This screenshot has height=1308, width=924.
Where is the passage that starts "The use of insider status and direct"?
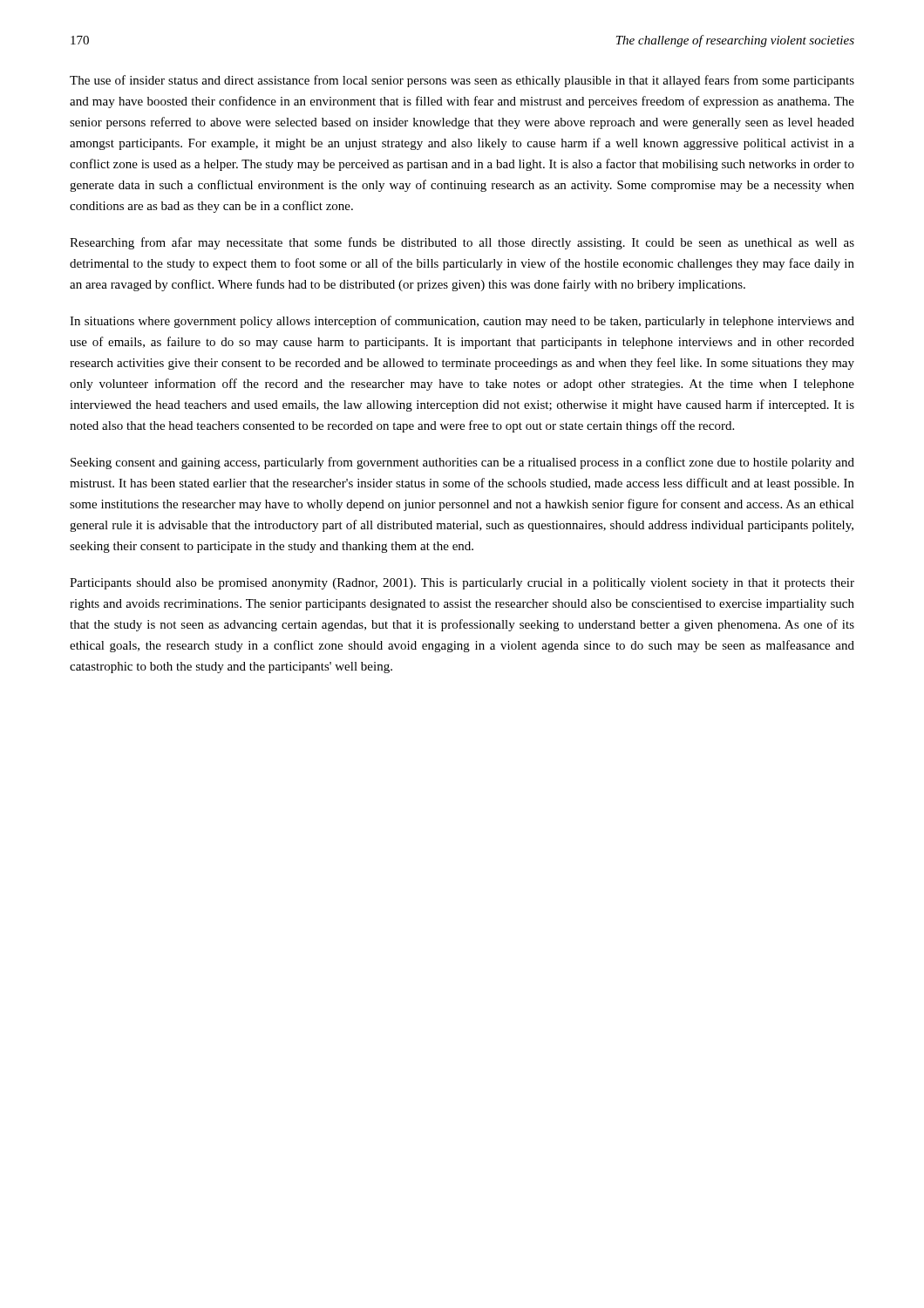pos(462,143)
